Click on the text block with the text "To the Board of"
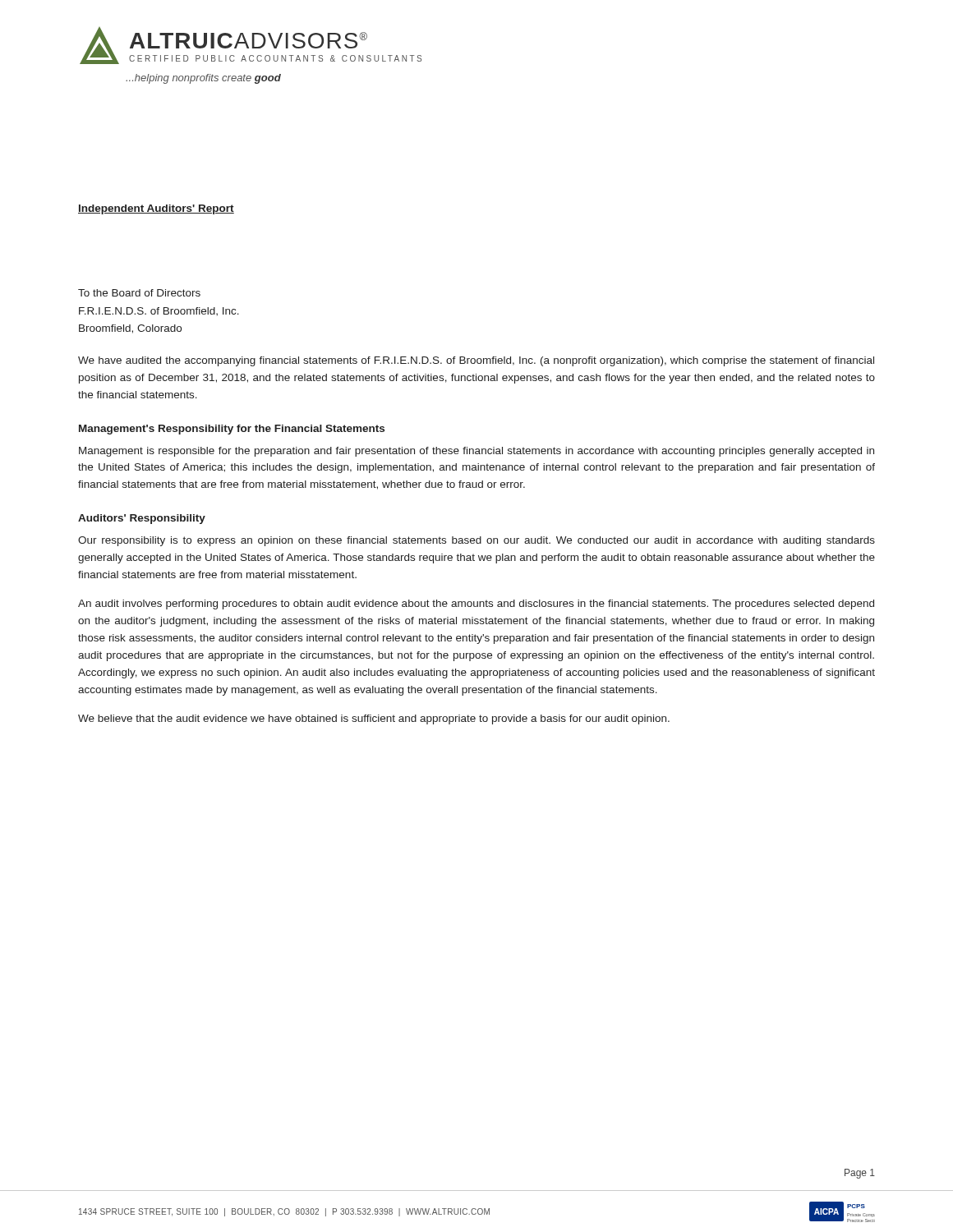Viewport: 953px width, 1232px height. pyautogui.click(x=159, y=311)
